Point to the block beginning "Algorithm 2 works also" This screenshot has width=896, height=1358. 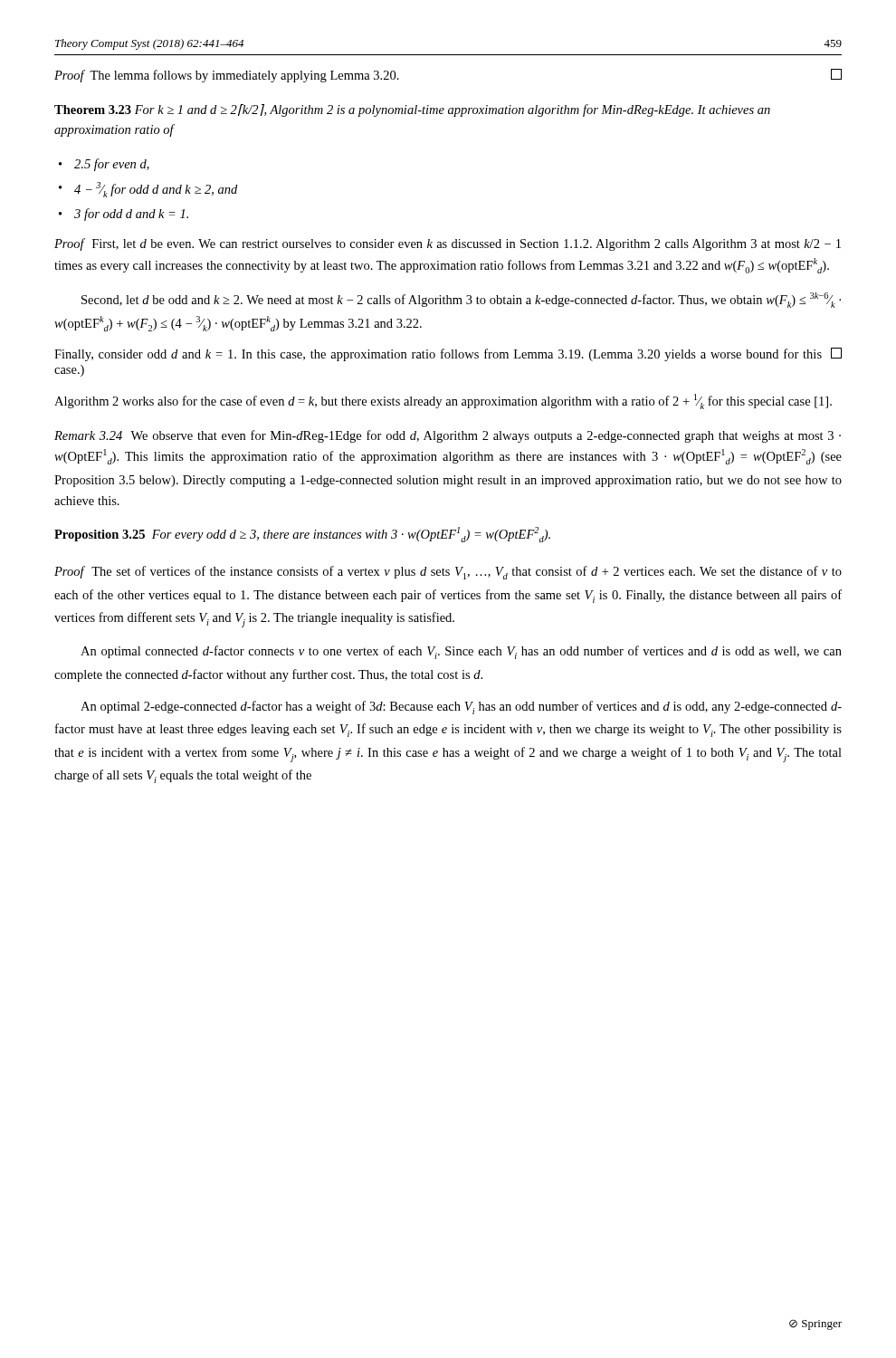tap(443, 402)
